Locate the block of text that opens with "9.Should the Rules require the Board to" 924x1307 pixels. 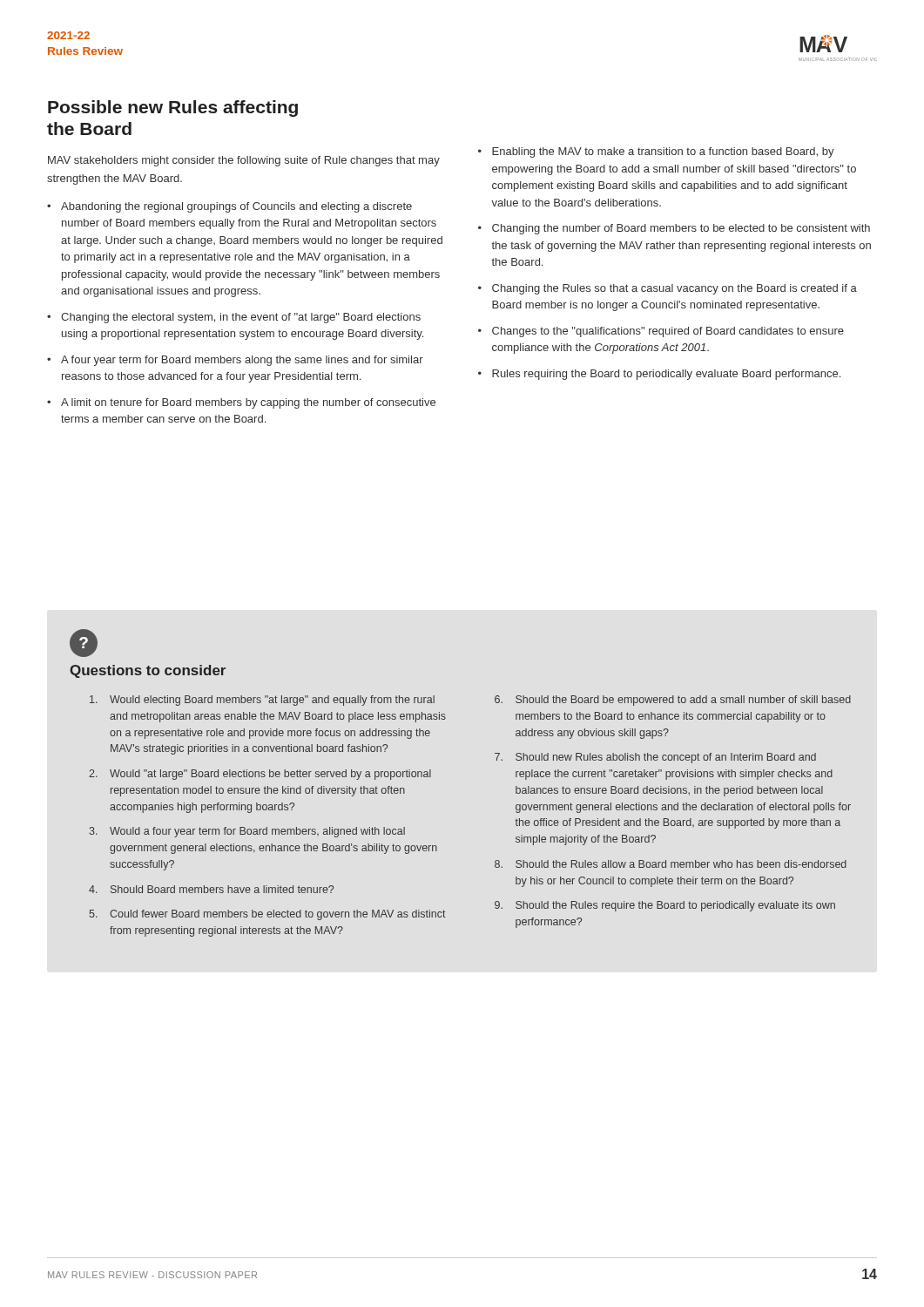pos(674,914)
